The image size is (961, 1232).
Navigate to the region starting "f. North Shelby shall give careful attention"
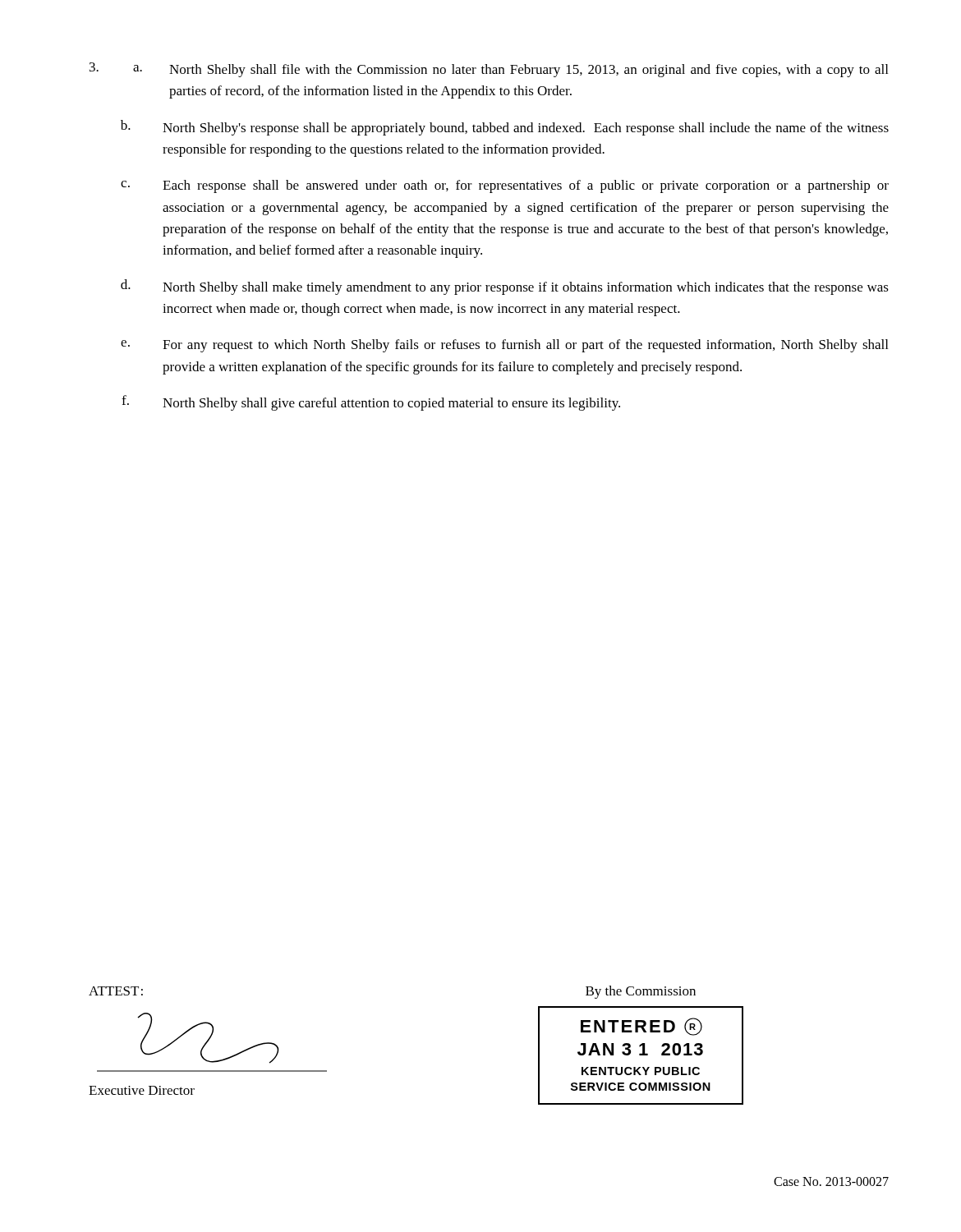[489, 404]
